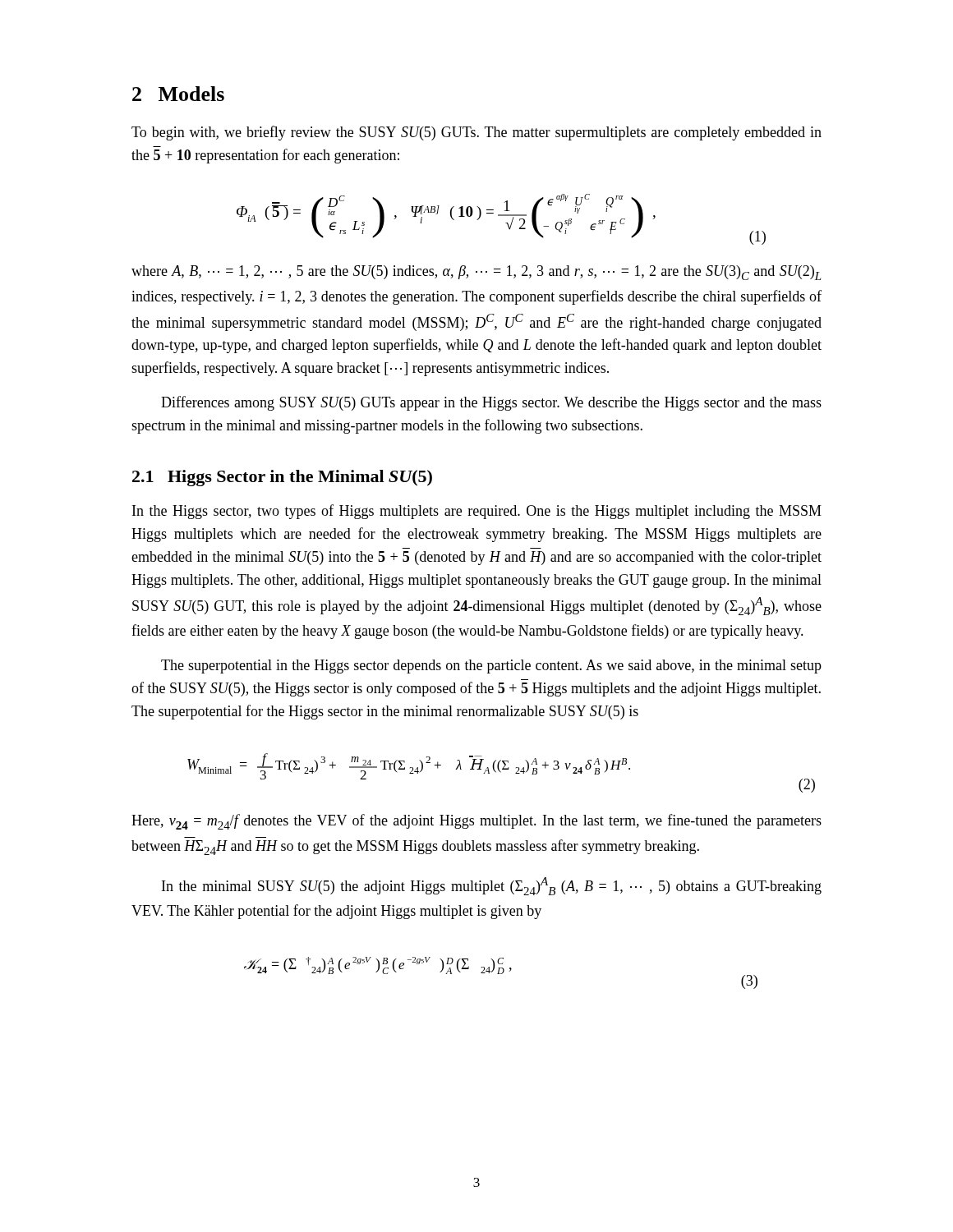
Task: Click on the formula containing "Φ iA ("
Action: coord(476,214)
